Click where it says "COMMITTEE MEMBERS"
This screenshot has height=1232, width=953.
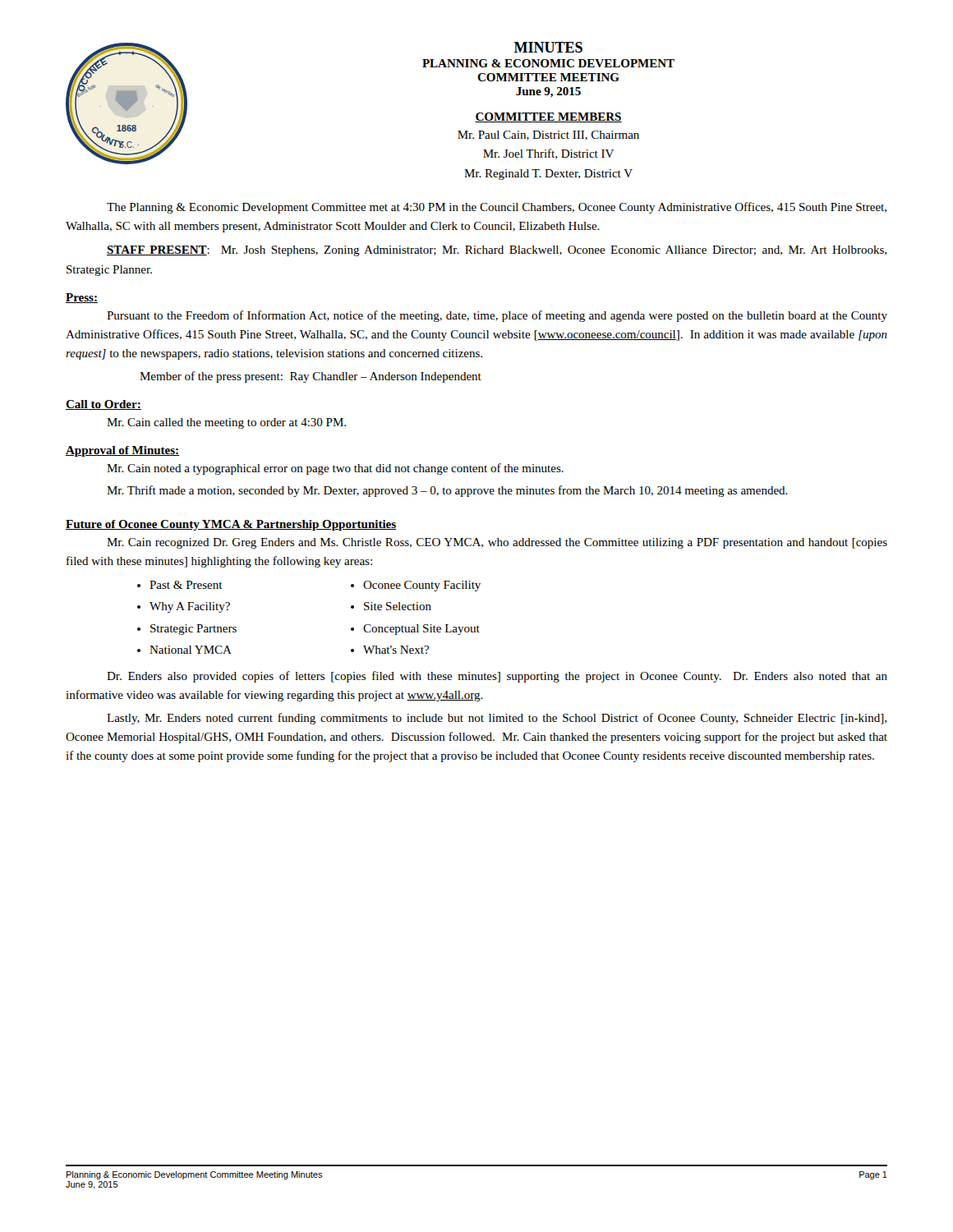point(548,117)
